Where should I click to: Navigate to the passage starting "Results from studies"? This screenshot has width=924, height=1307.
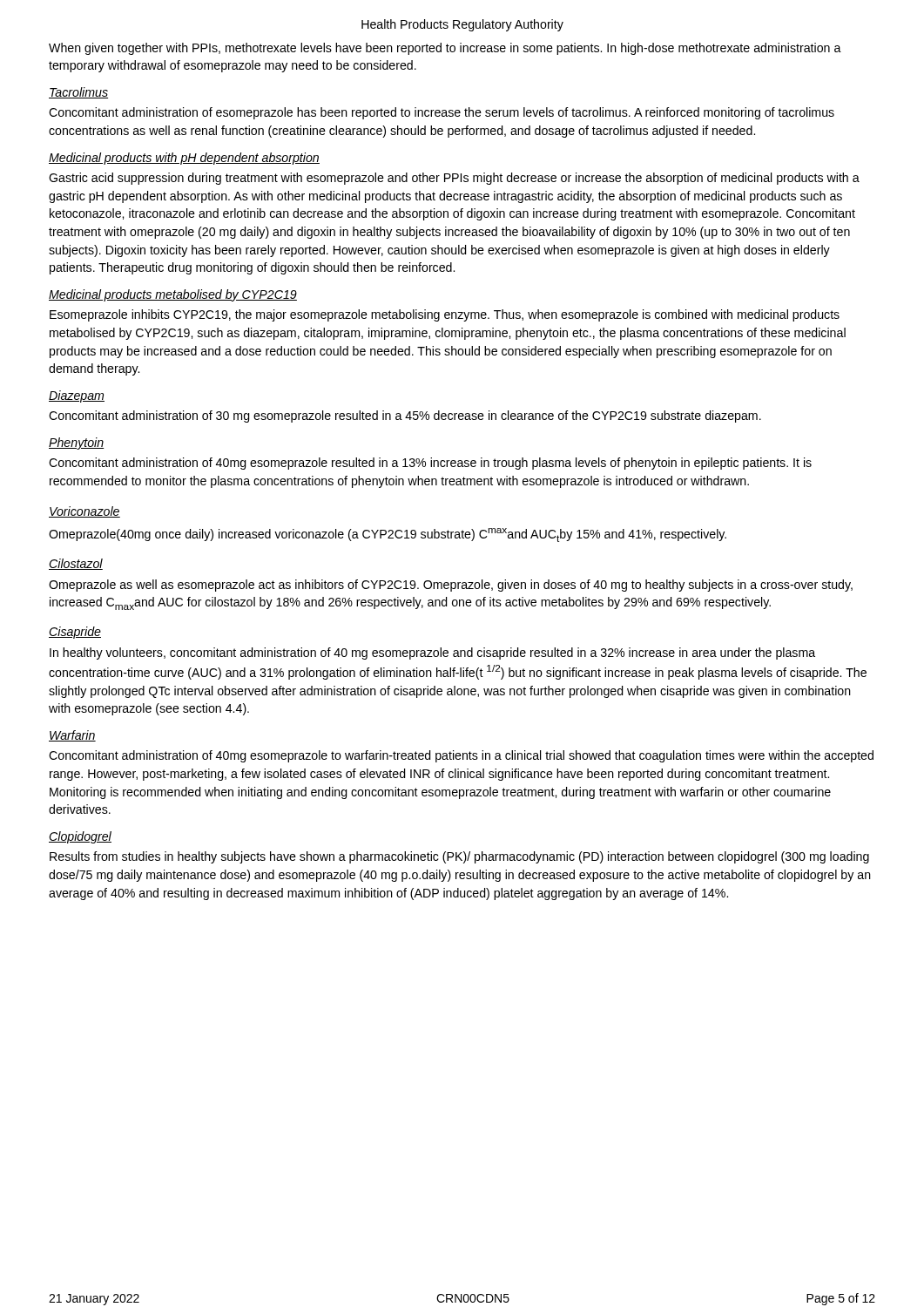[x=460, y=875]
